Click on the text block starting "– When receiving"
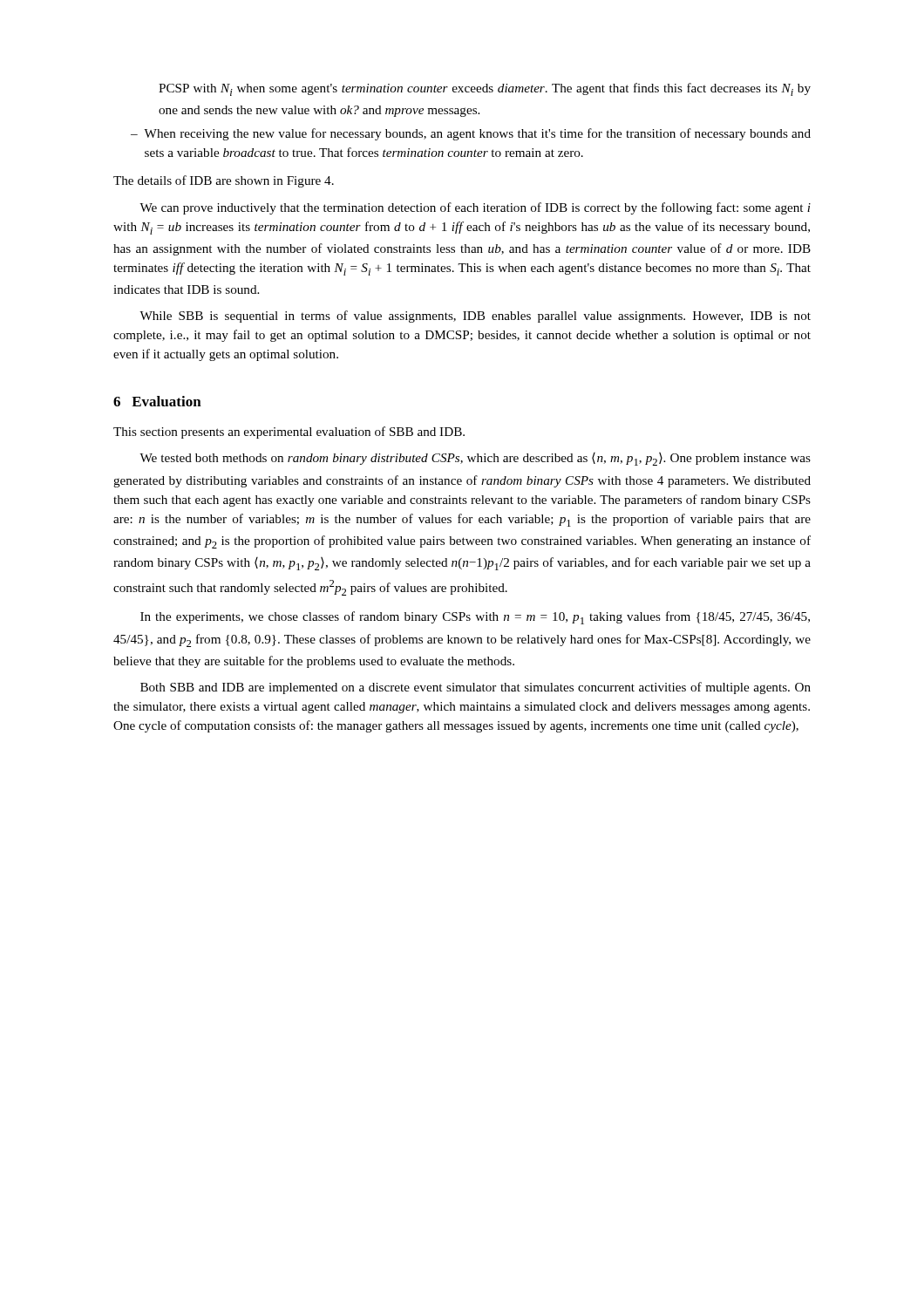Image resolution: width=924 pixels, height=1308 pixels. [x=462, y=143]
